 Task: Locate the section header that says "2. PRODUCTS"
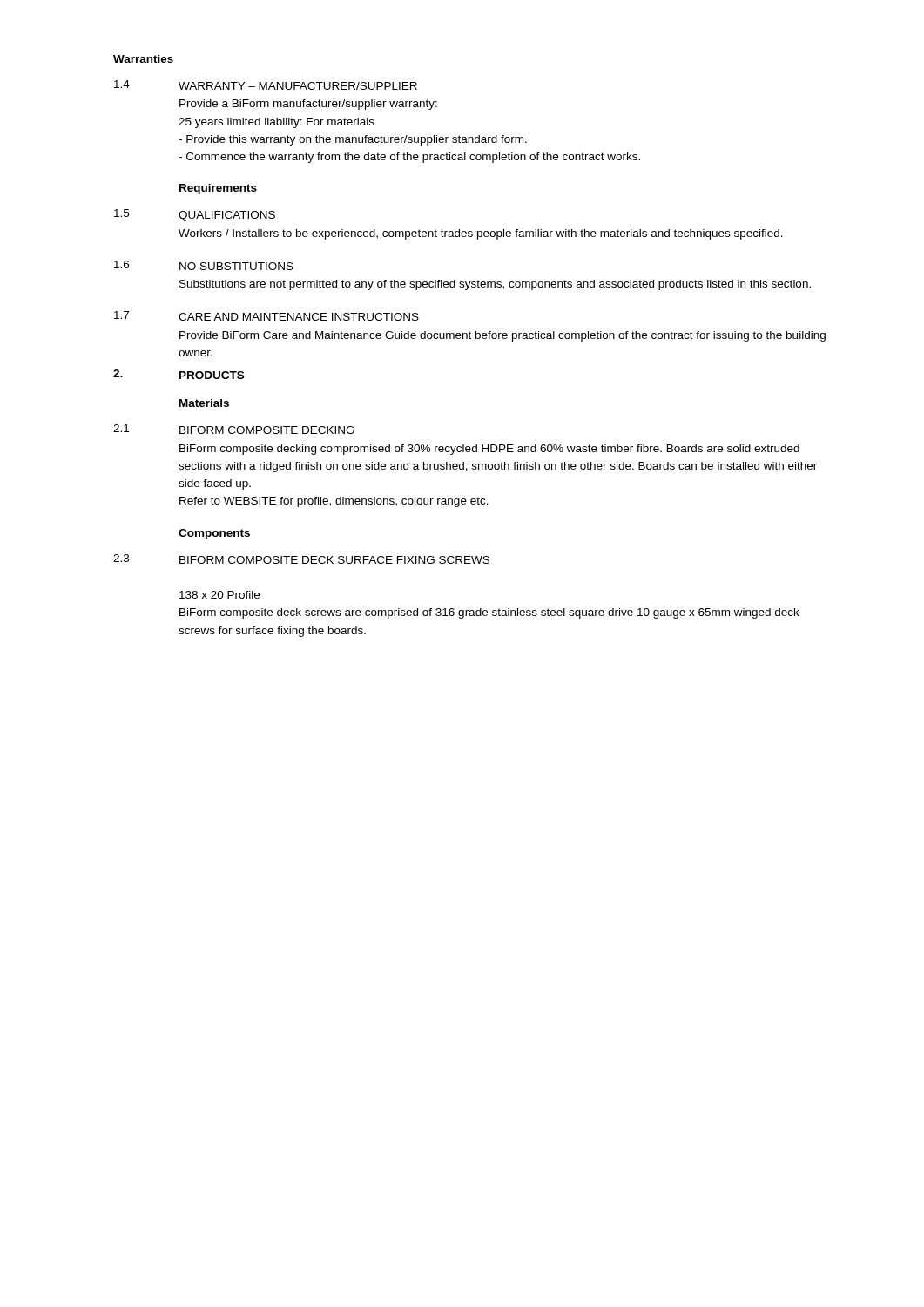click(x=179, y=374)
